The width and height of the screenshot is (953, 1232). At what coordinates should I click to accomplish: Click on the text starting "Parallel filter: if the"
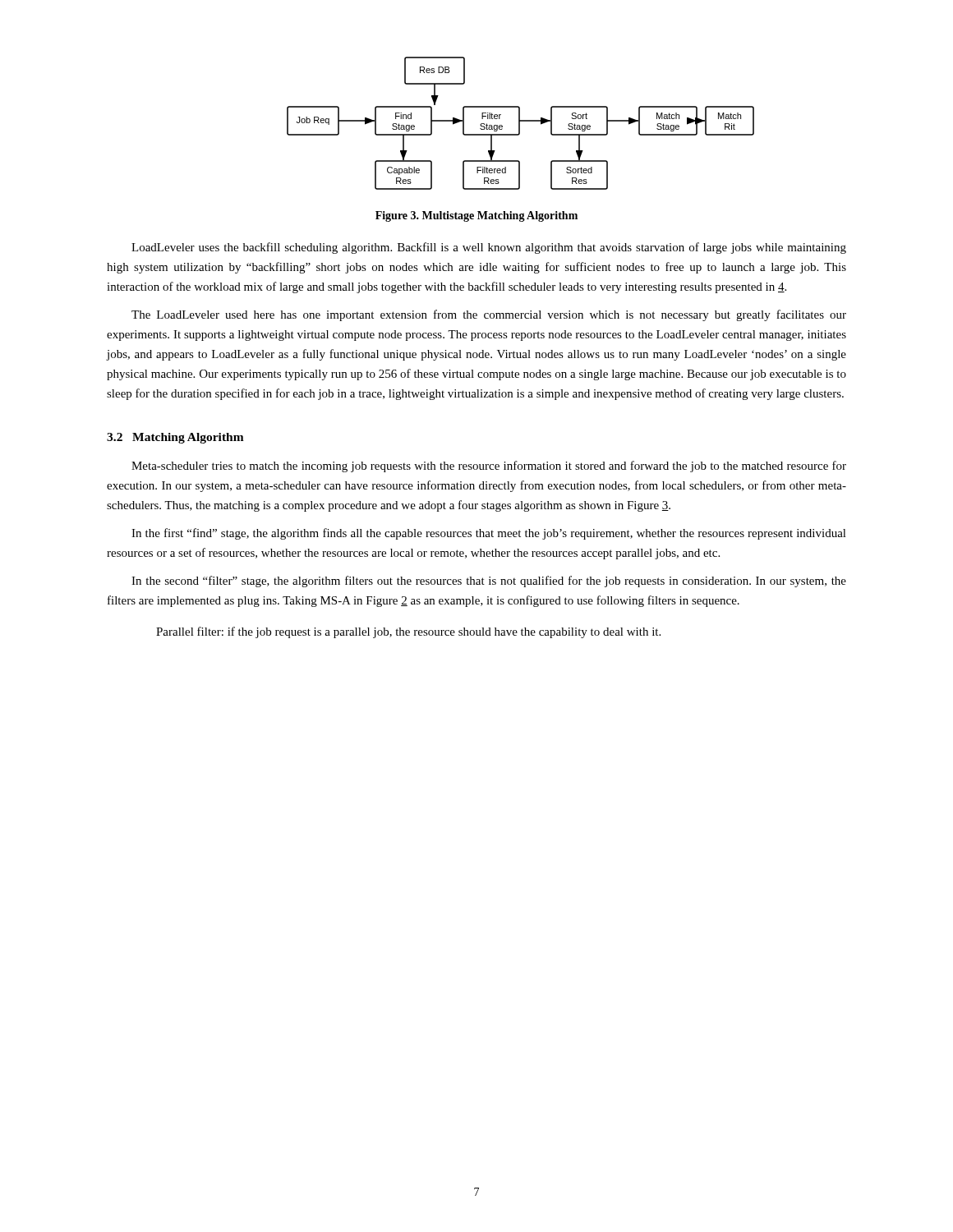[x=409, y=632]
